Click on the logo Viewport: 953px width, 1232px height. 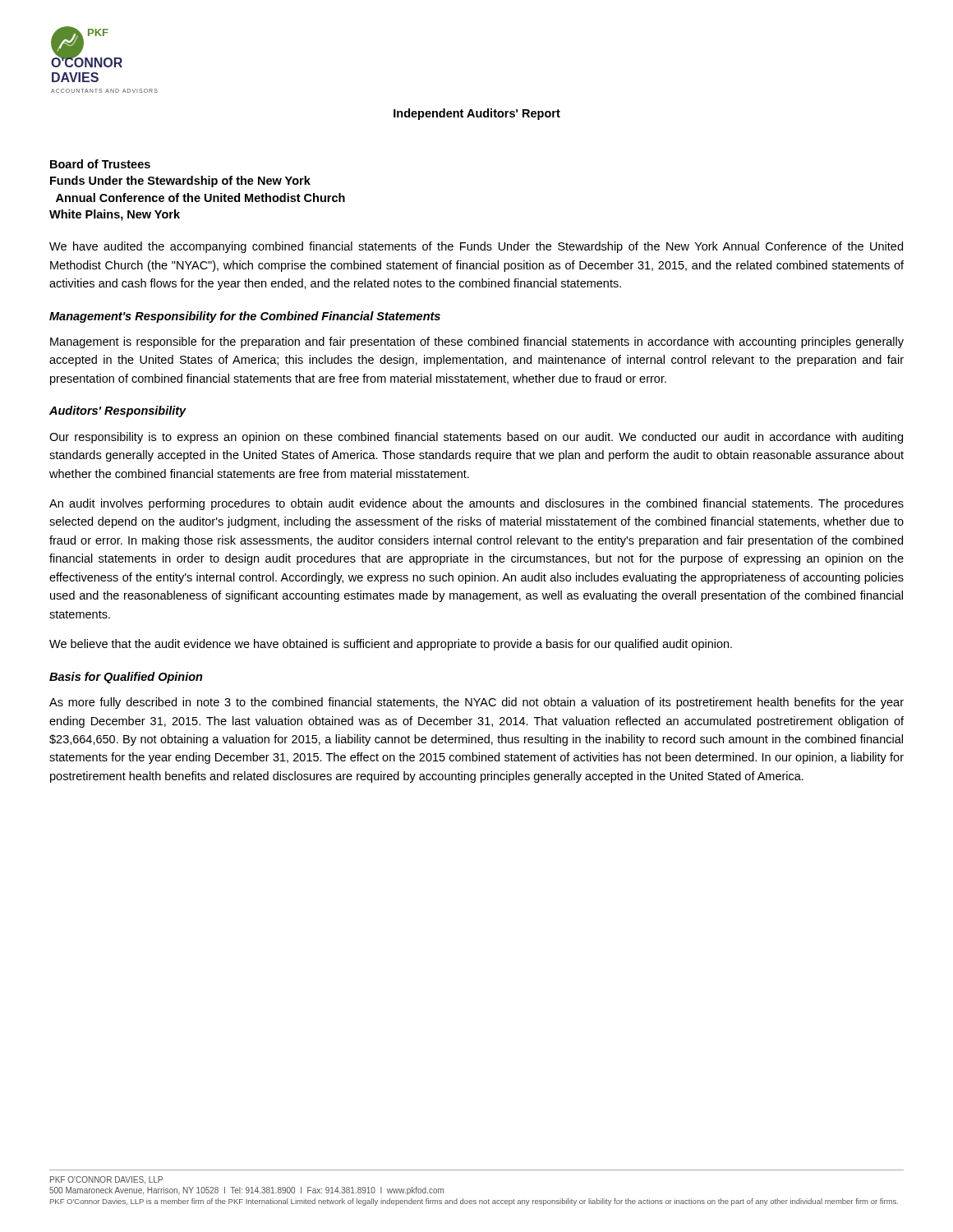(x=476, y=62)
